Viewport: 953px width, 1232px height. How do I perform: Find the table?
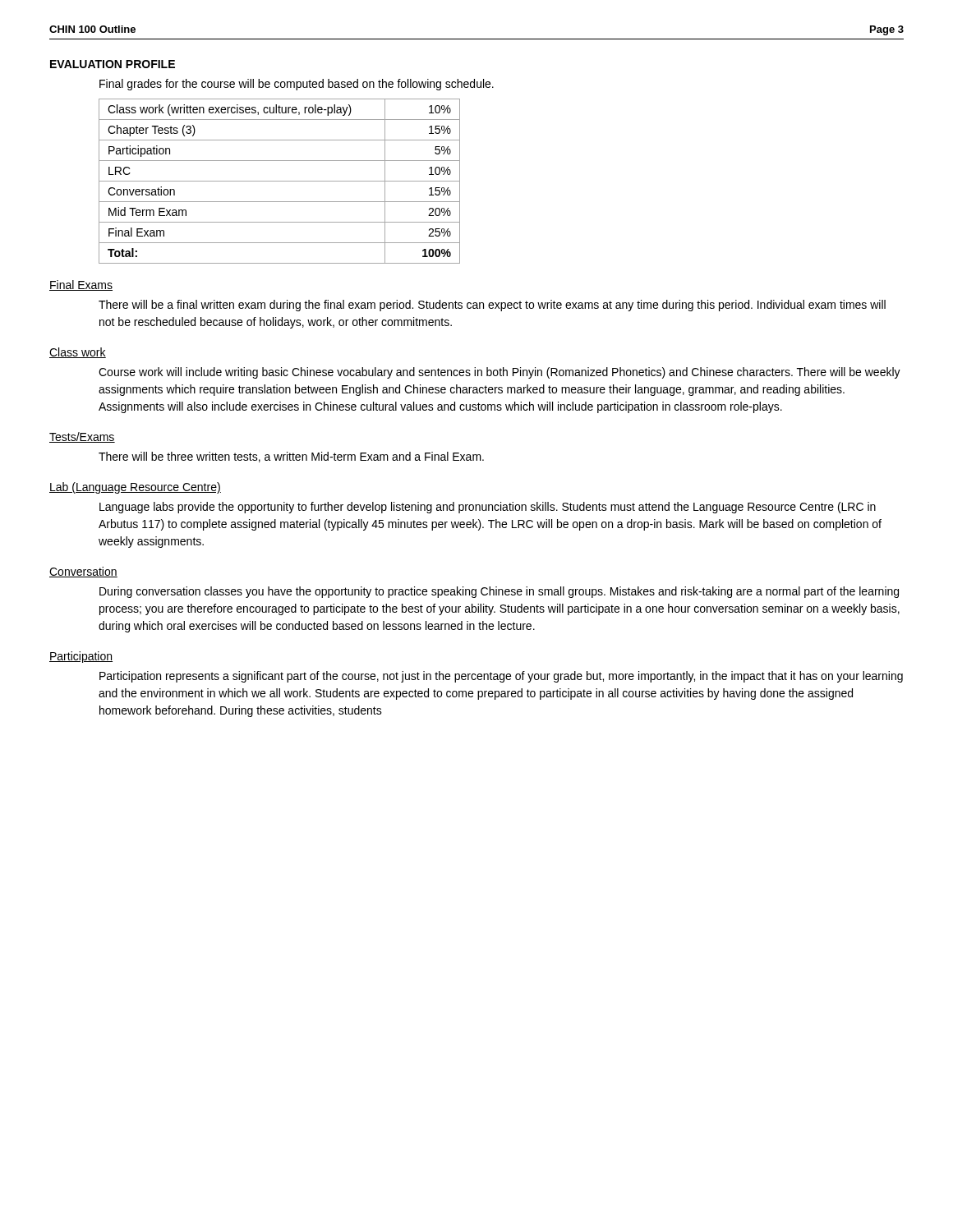501,181
